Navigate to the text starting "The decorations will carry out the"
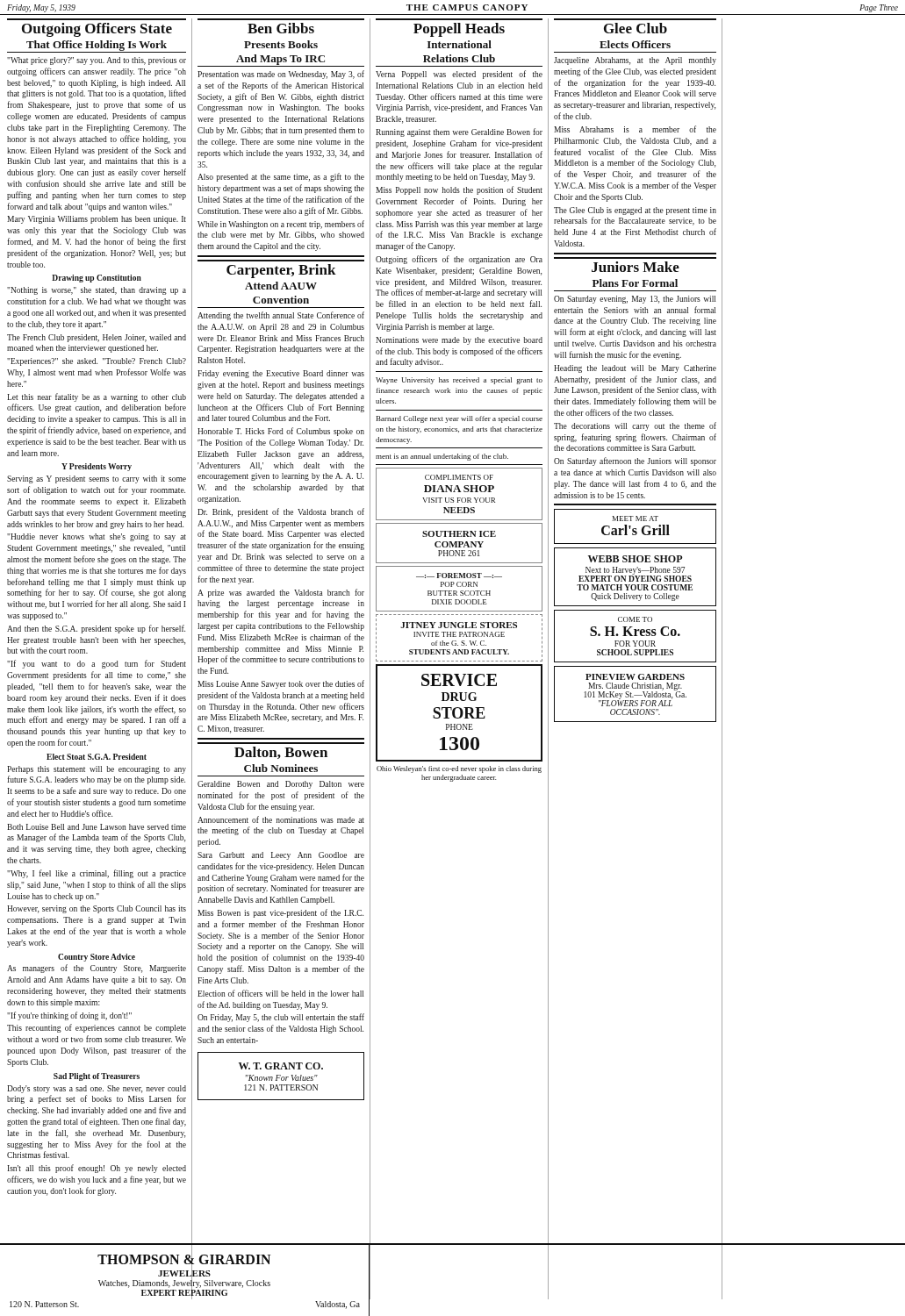Image resolution: width=905 pixels, height=1316 pixels. [x=635, y=437]
